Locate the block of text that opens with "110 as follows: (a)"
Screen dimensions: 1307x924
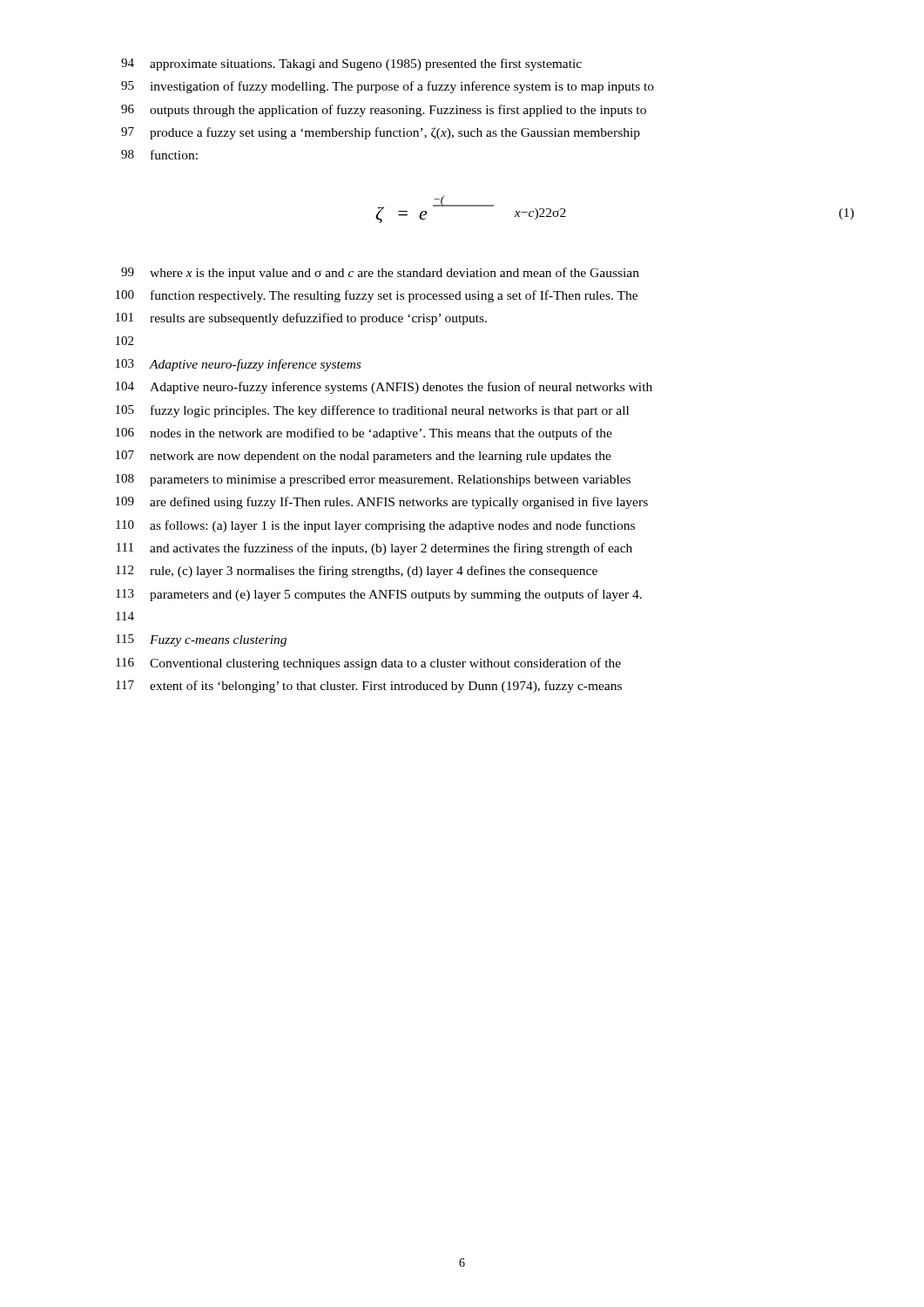[x=471, y=525]
